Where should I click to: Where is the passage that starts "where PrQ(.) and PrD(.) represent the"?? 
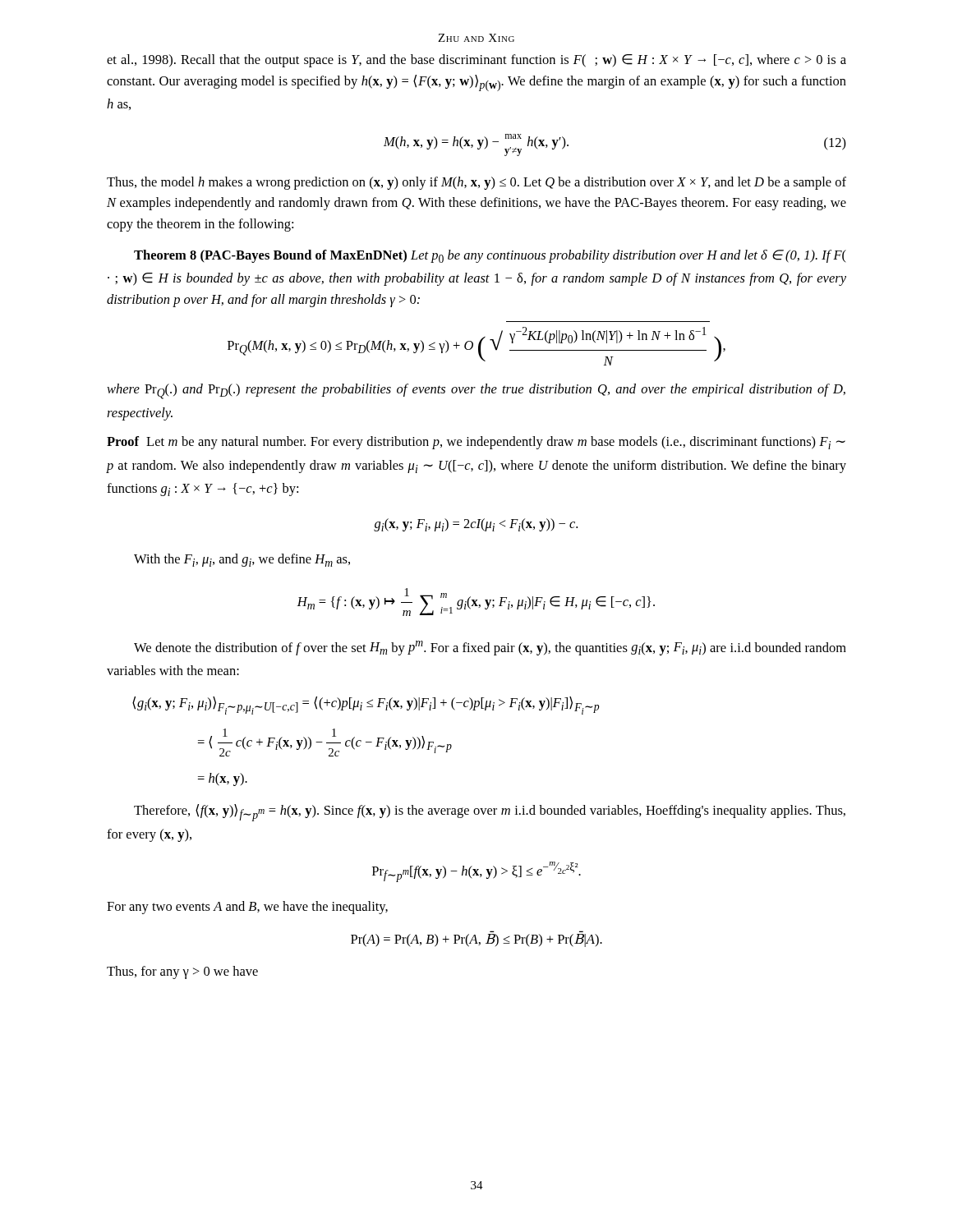476,401
